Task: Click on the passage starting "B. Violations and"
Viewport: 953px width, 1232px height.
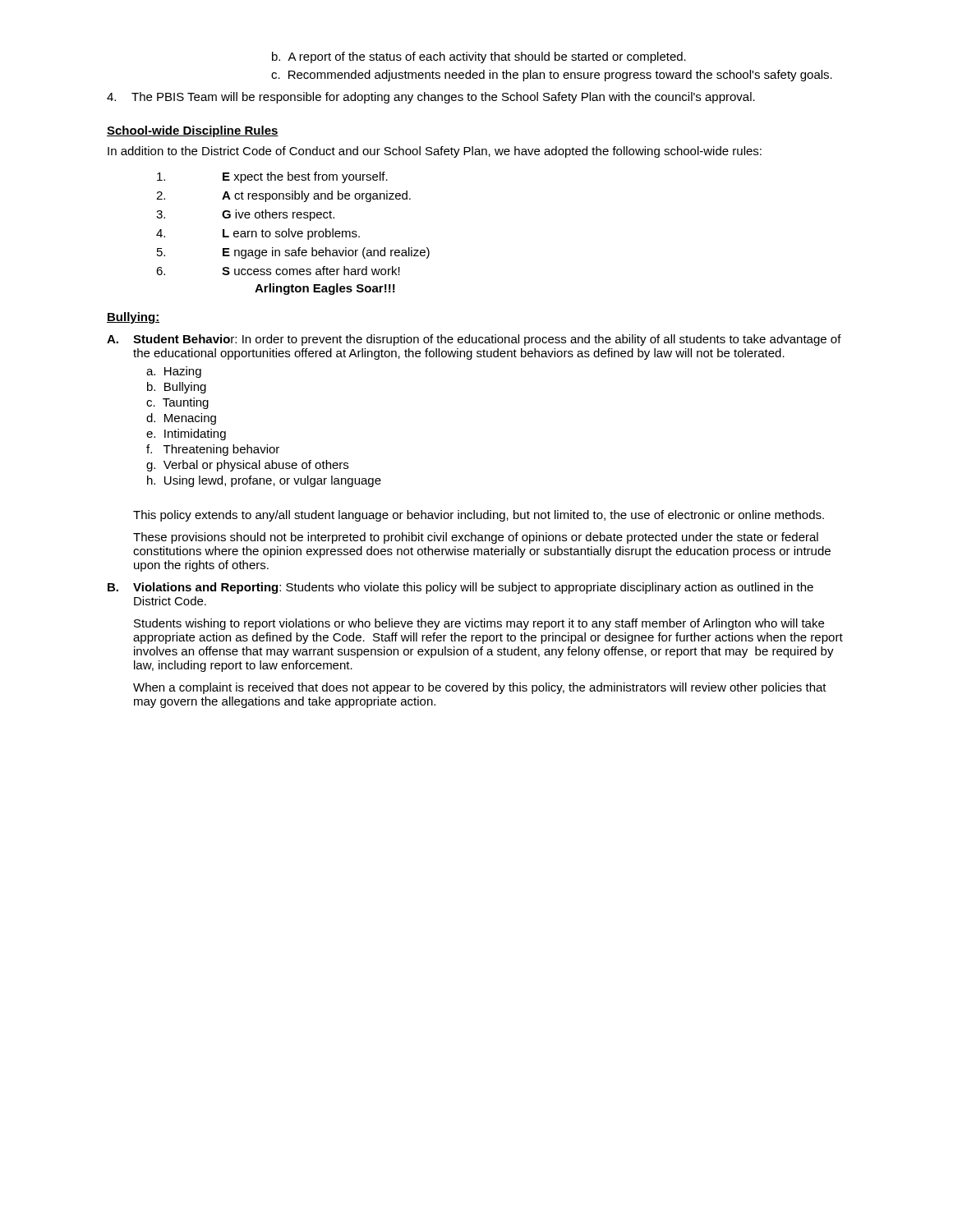Action: click(x=476, y=594)
